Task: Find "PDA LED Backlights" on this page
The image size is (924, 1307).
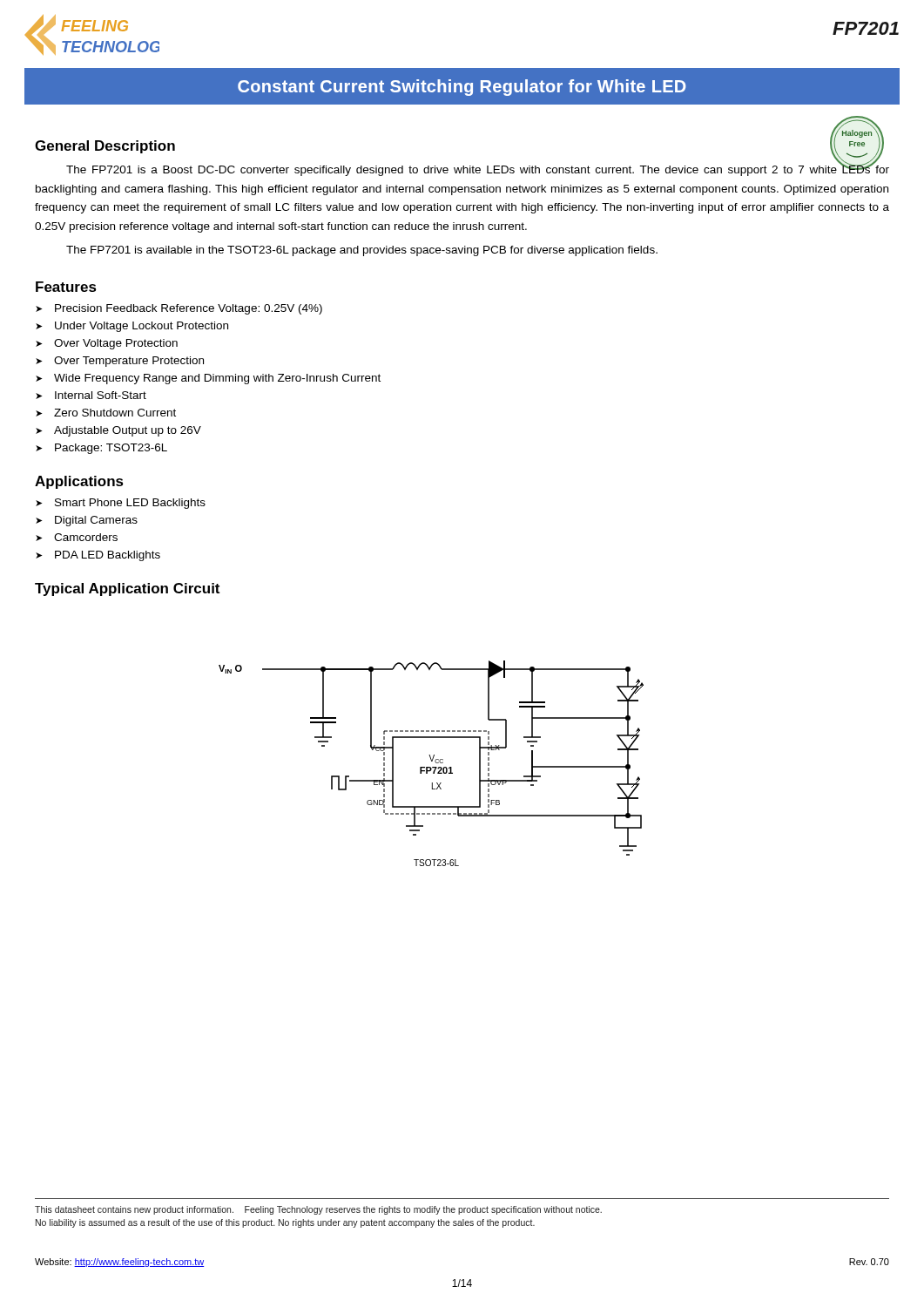Action: [x=107, y=555]
